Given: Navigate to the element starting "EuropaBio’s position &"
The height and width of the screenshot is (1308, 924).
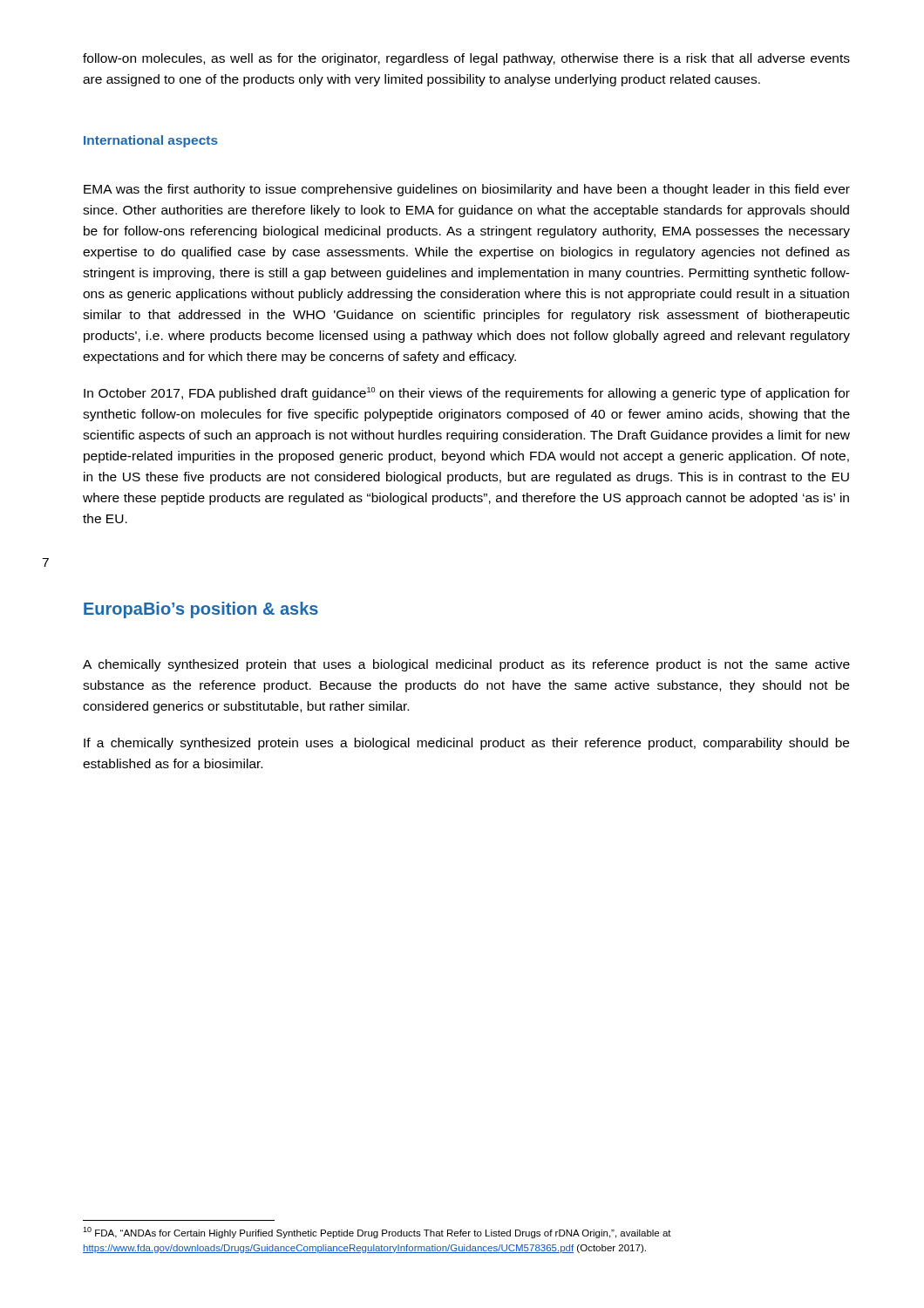Looking at the screenshot, I should tap(201, 609).
